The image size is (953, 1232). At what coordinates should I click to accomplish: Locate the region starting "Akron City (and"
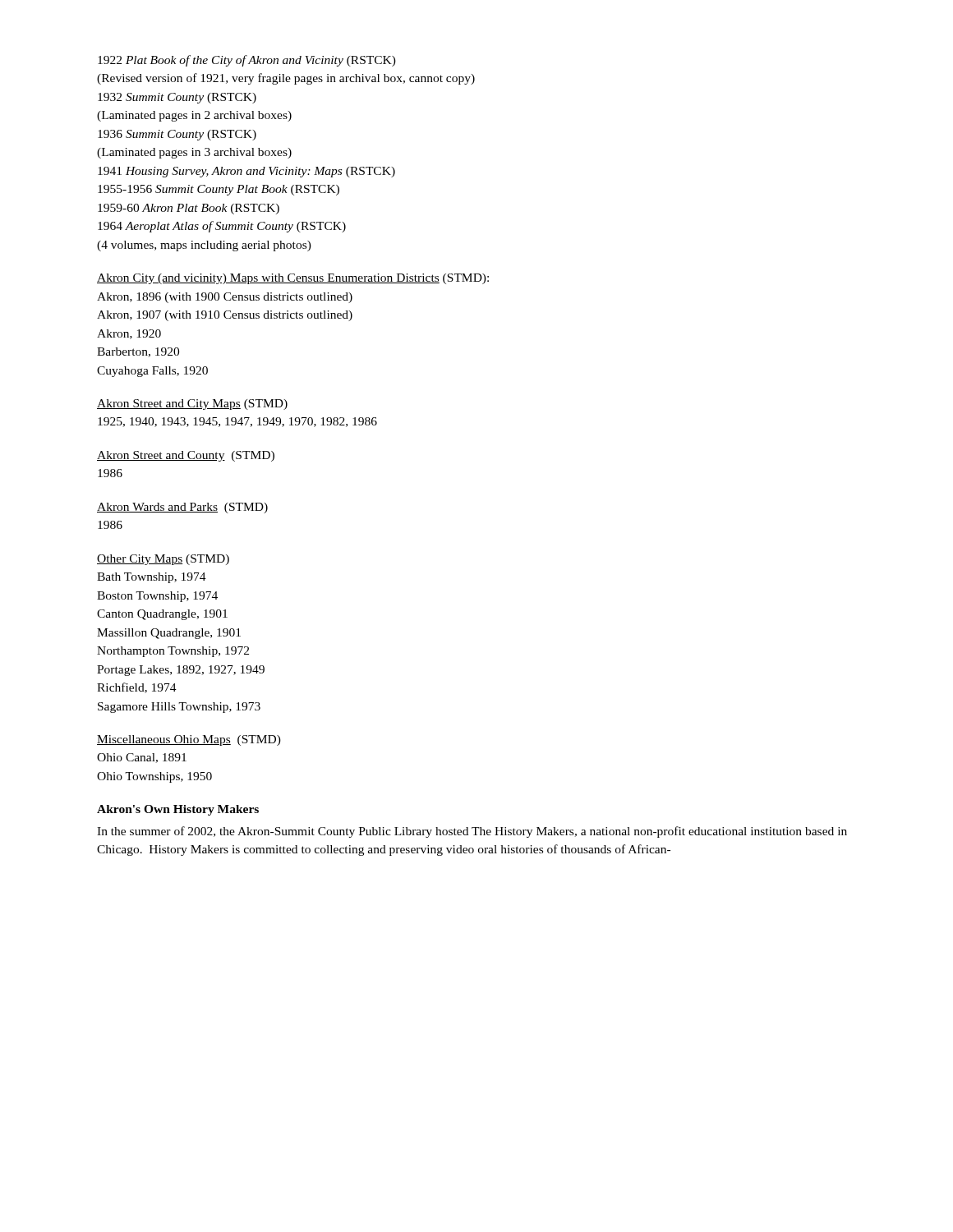(293, 279)
